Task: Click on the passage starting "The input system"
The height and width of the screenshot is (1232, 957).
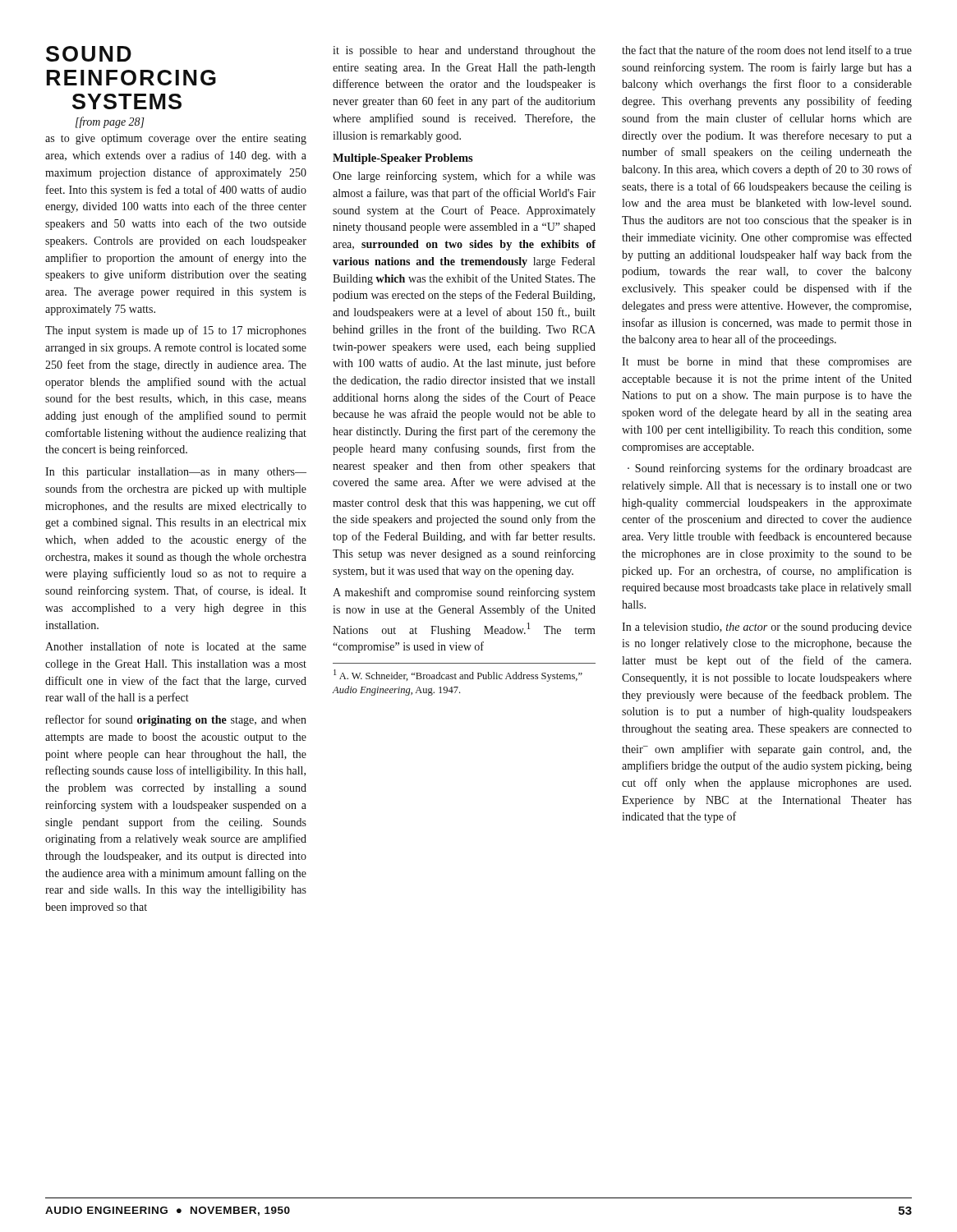Action: [176, 391]
